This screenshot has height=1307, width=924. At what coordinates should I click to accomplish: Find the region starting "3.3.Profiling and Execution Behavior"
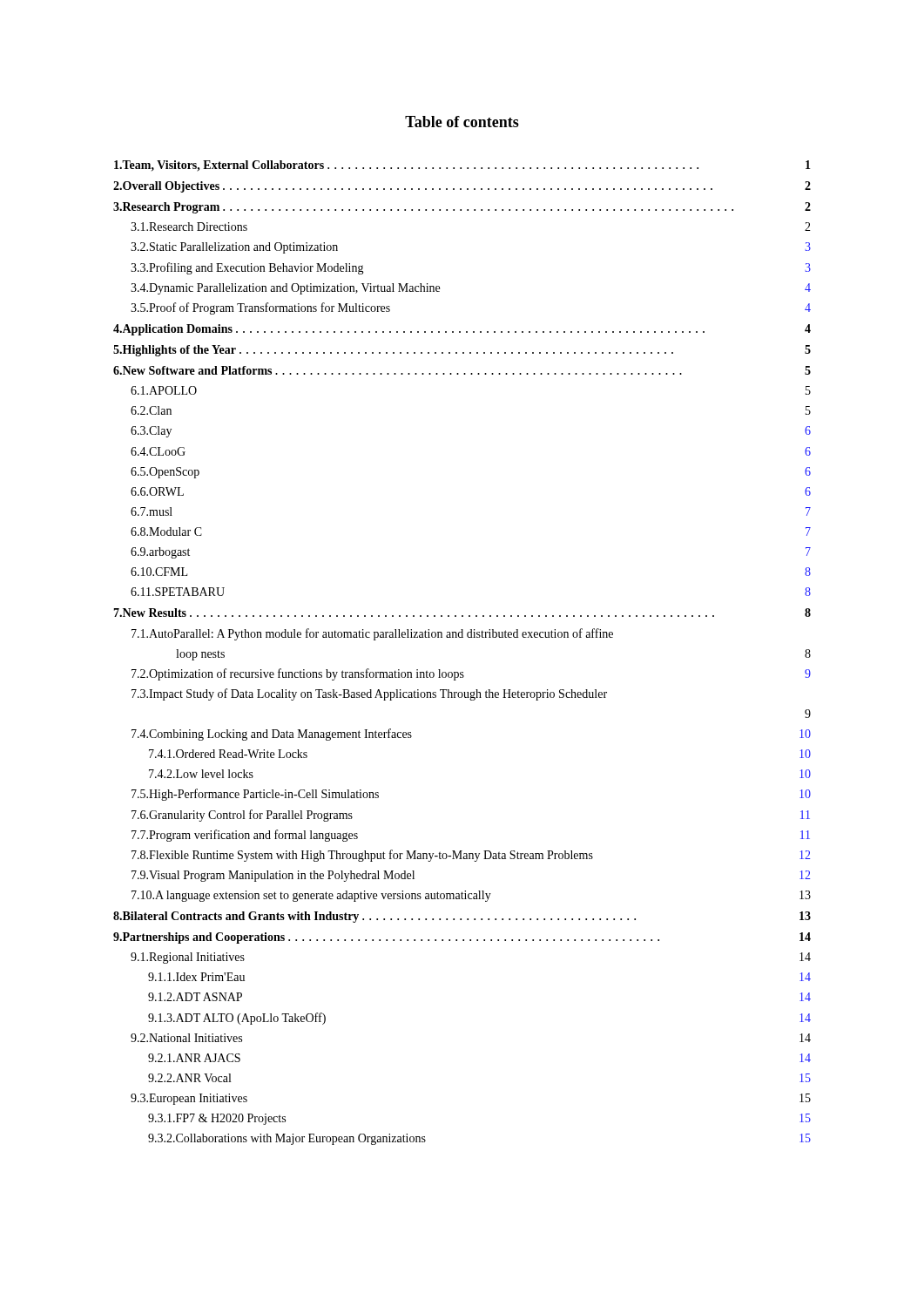[245, 268]
